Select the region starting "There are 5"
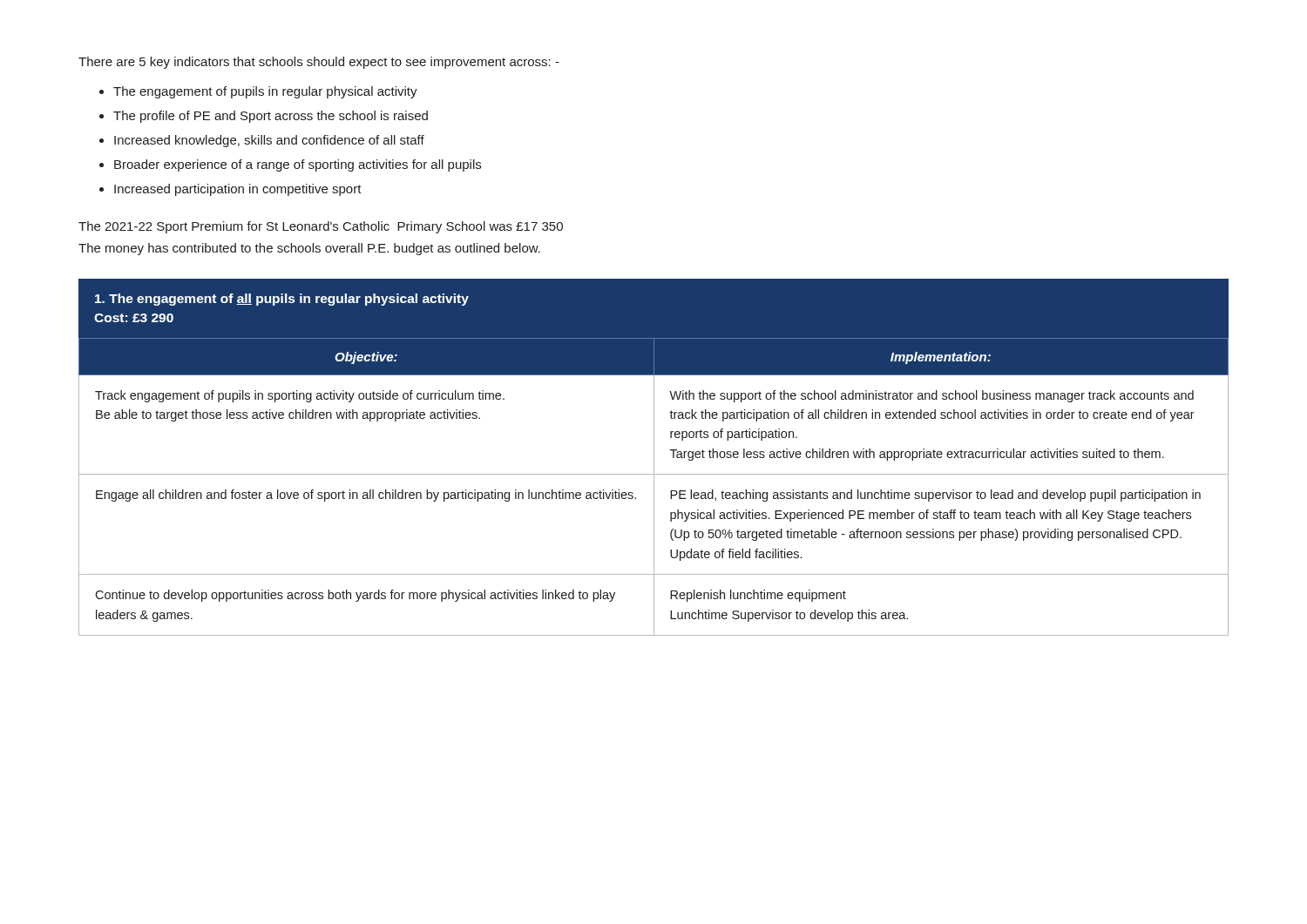 [319, 63]
